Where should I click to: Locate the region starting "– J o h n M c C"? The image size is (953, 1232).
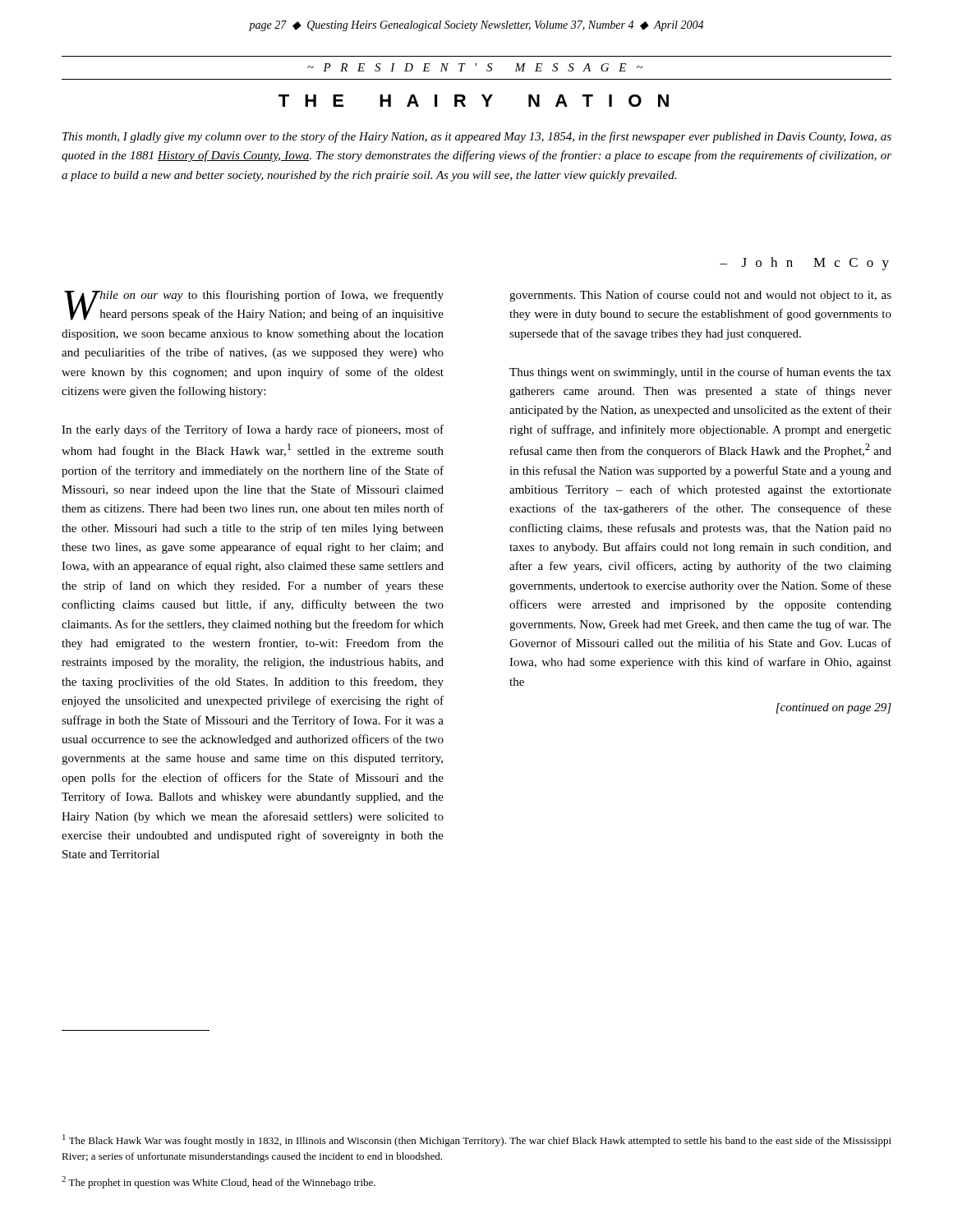[x=806, y=262]
